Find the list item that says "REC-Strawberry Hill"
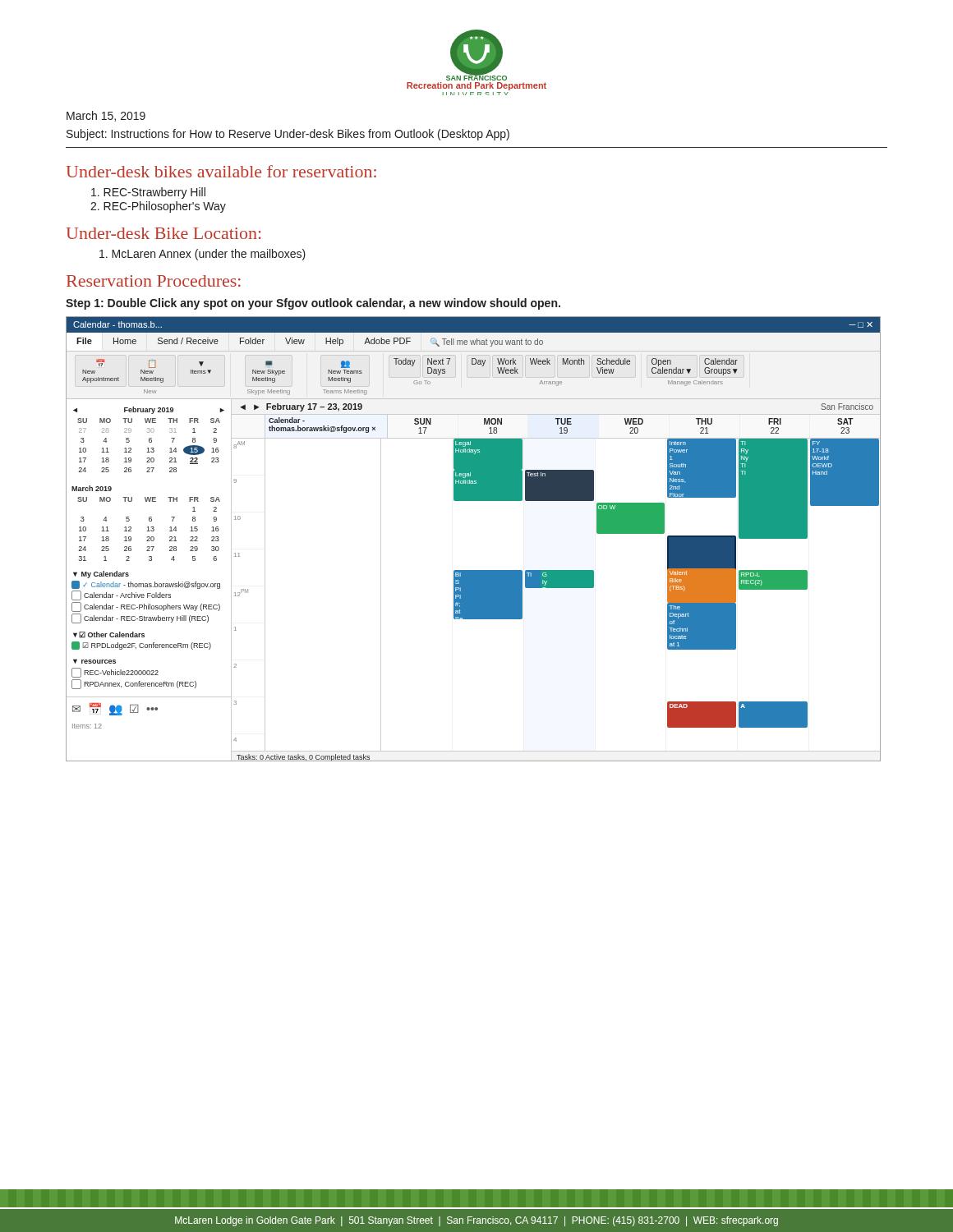The image size is (953, 1232). [x=148, y=192]
